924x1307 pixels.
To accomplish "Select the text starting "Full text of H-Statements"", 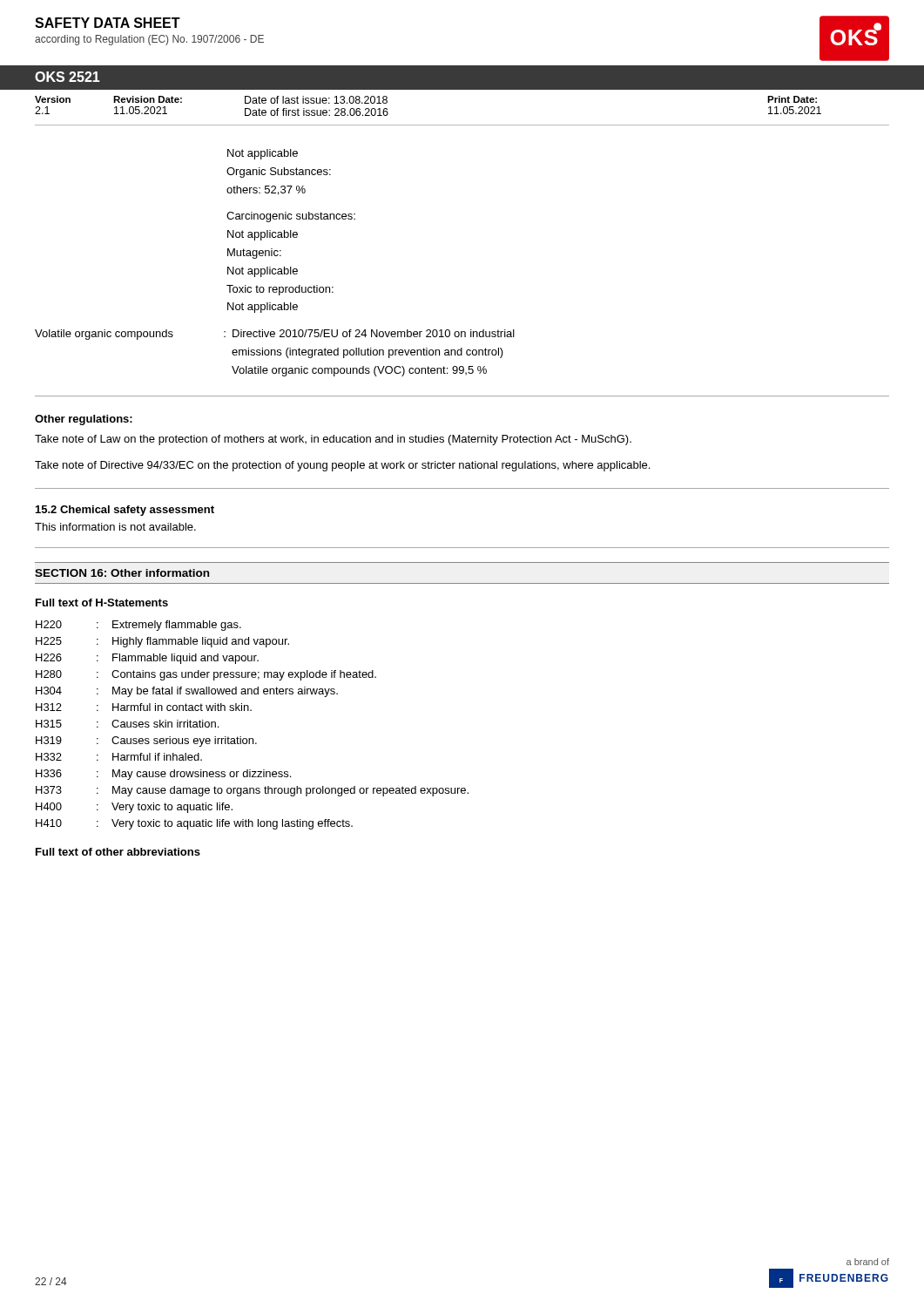I will [x=102, y=602].
